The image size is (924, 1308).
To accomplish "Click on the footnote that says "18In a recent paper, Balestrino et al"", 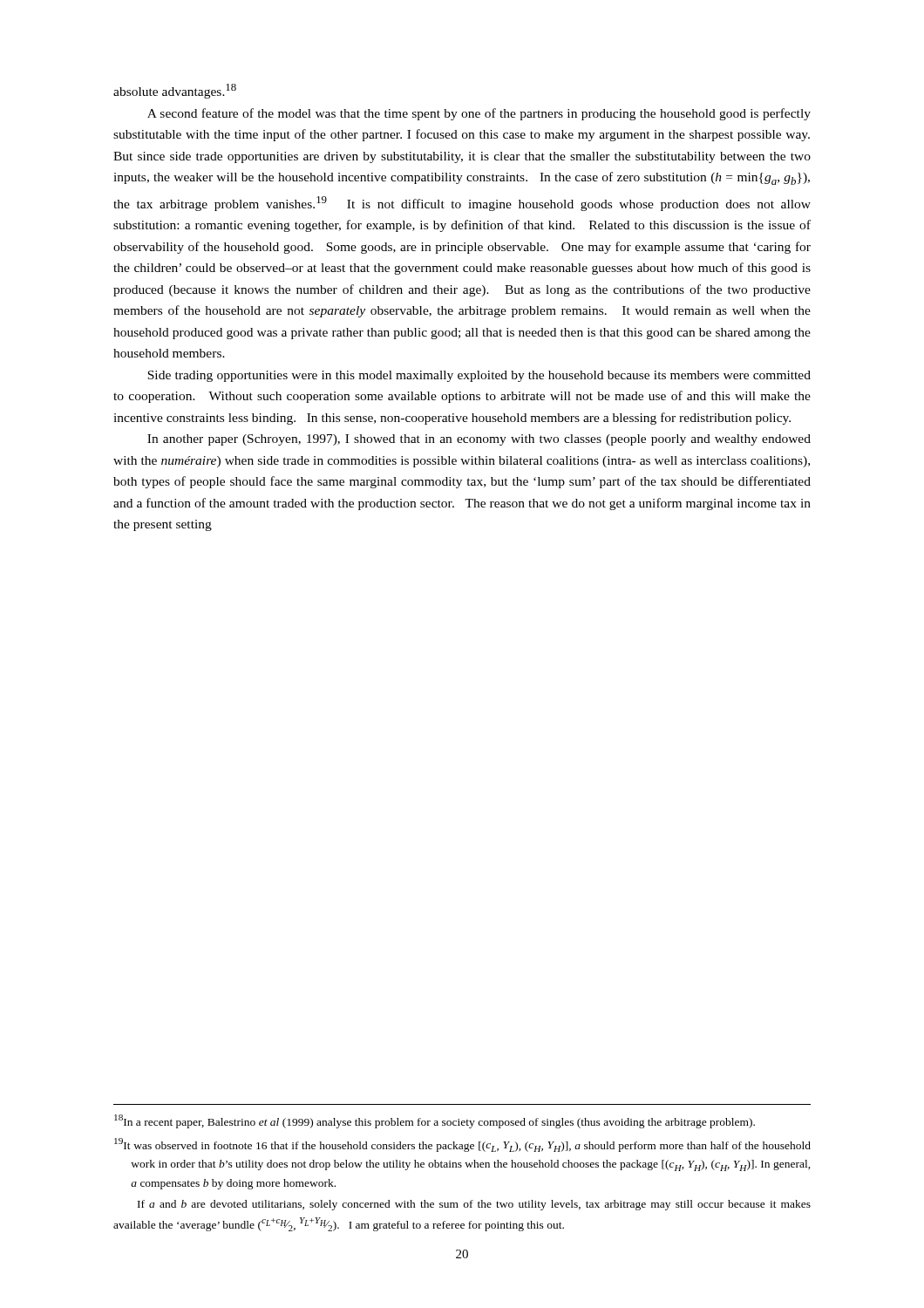I will [x=462, y=1172].
